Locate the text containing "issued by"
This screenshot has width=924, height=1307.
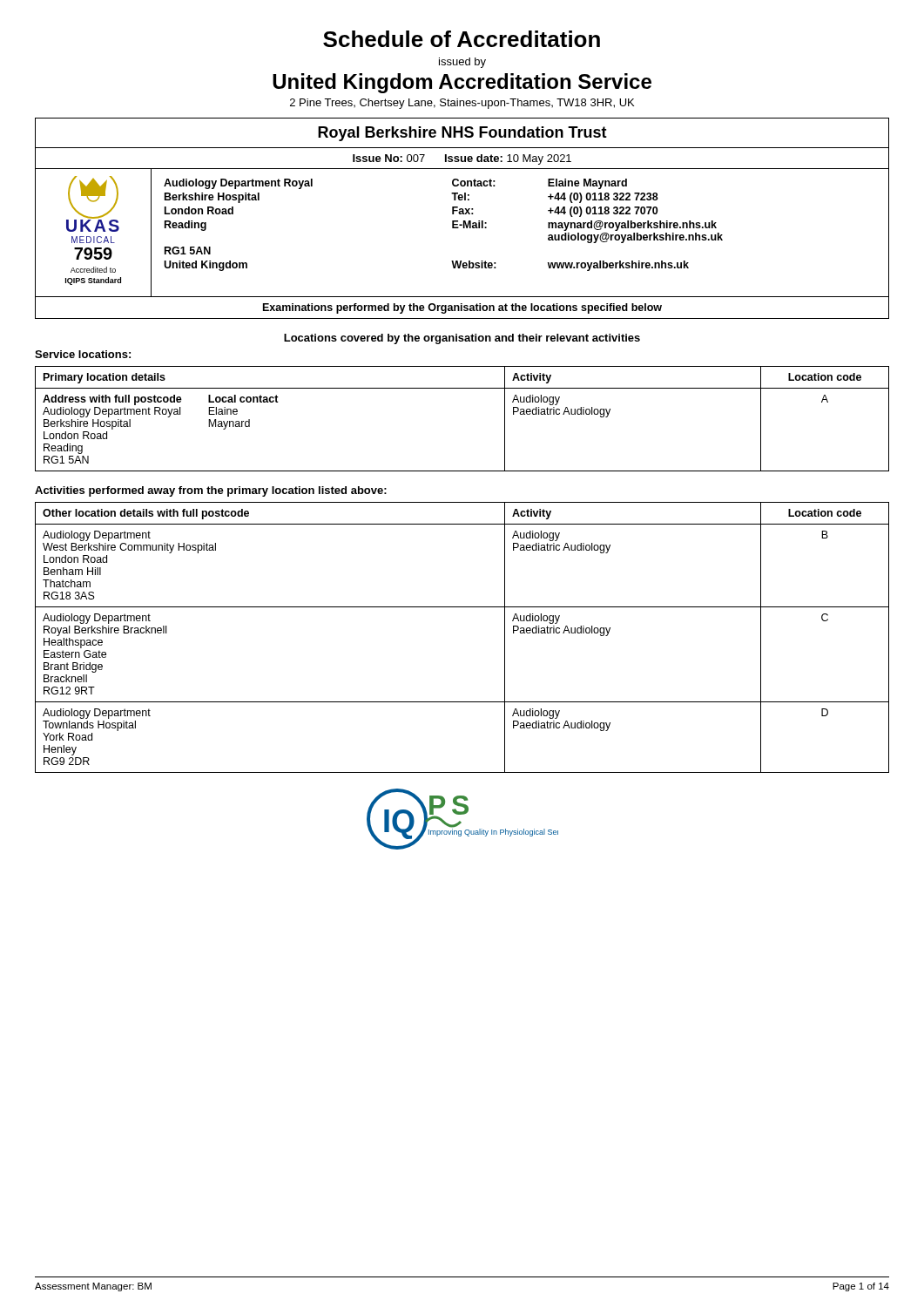pyautogui.click(x=462, y=61)
